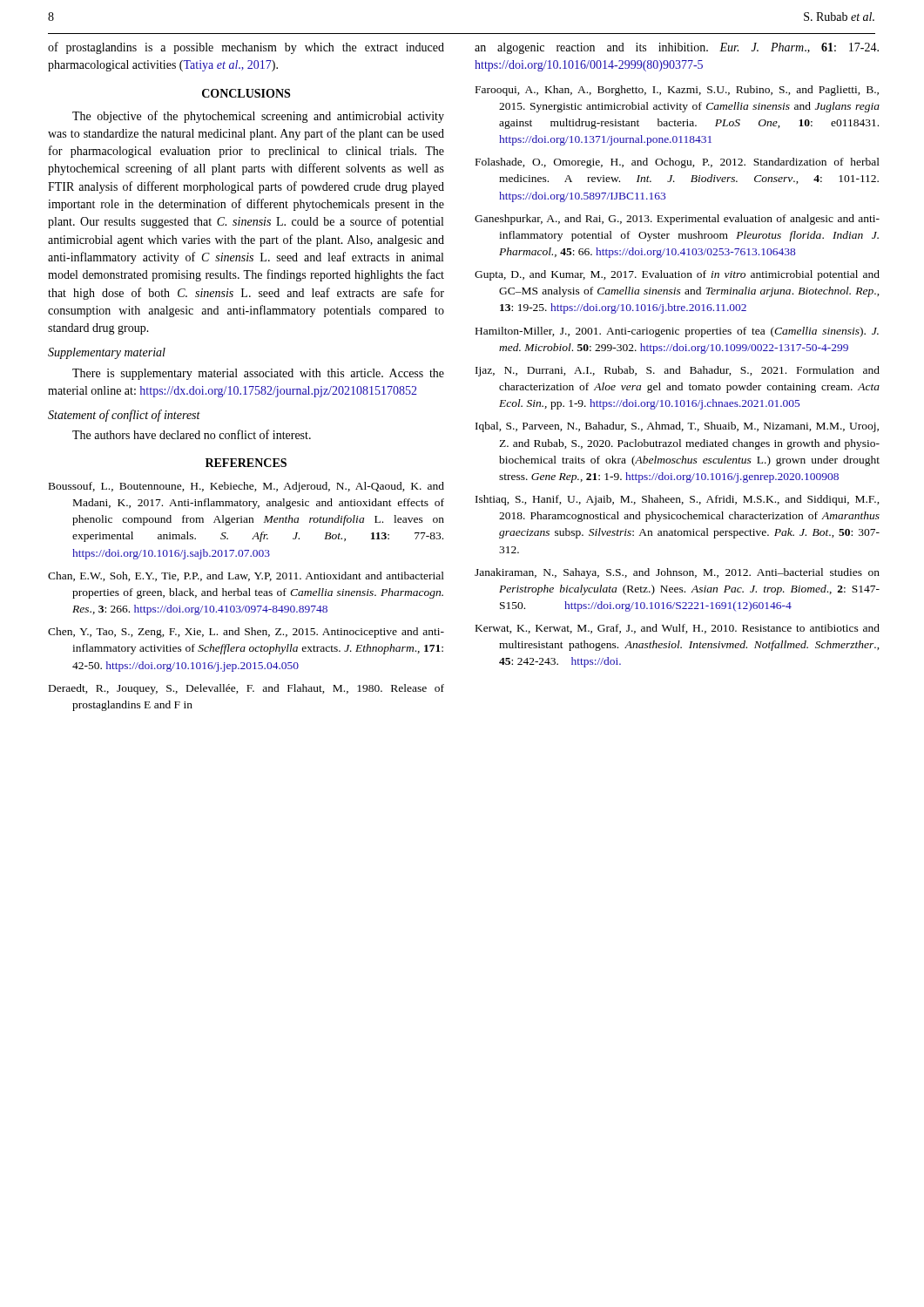This screenshot has width=924, height=1307.
Task: Locate the list item with the text "Ijaz, N., Durrani, A.I., Rubab, S."
Action: pos(677,387)
